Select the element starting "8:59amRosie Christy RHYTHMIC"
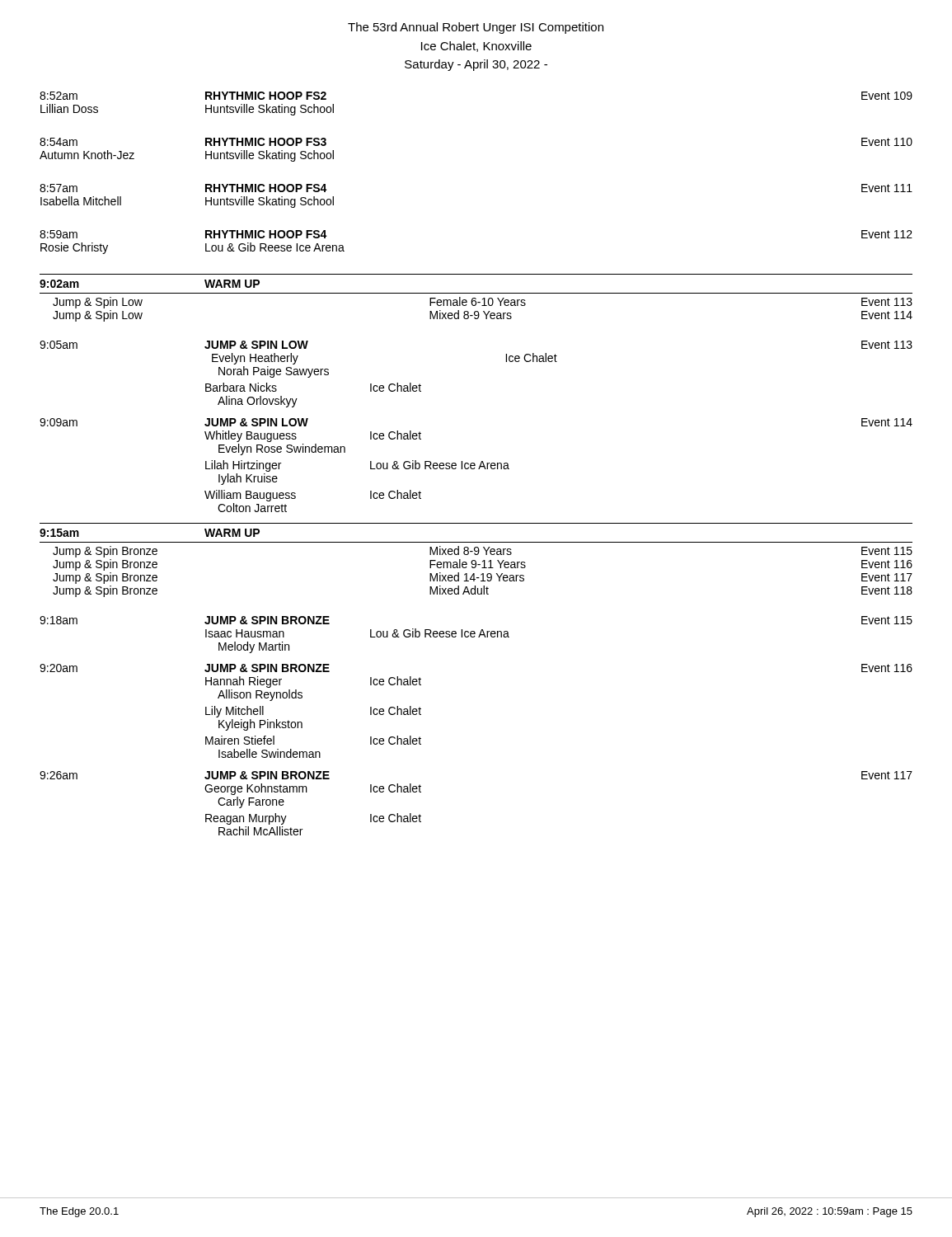The image size is (952, 1237). tap(59, 235)
